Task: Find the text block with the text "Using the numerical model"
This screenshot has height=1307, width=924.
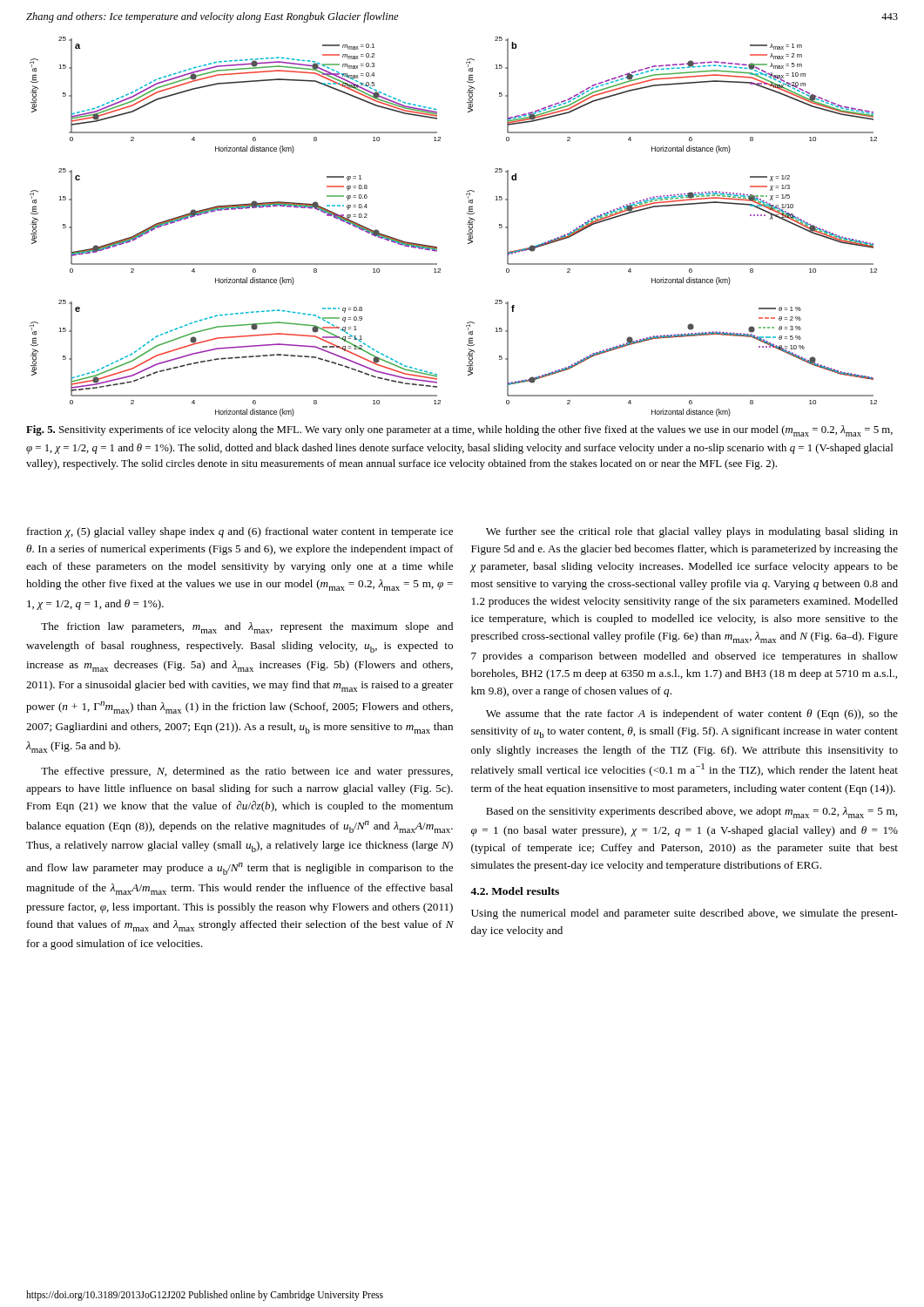Action: click(x=684, y=922)
